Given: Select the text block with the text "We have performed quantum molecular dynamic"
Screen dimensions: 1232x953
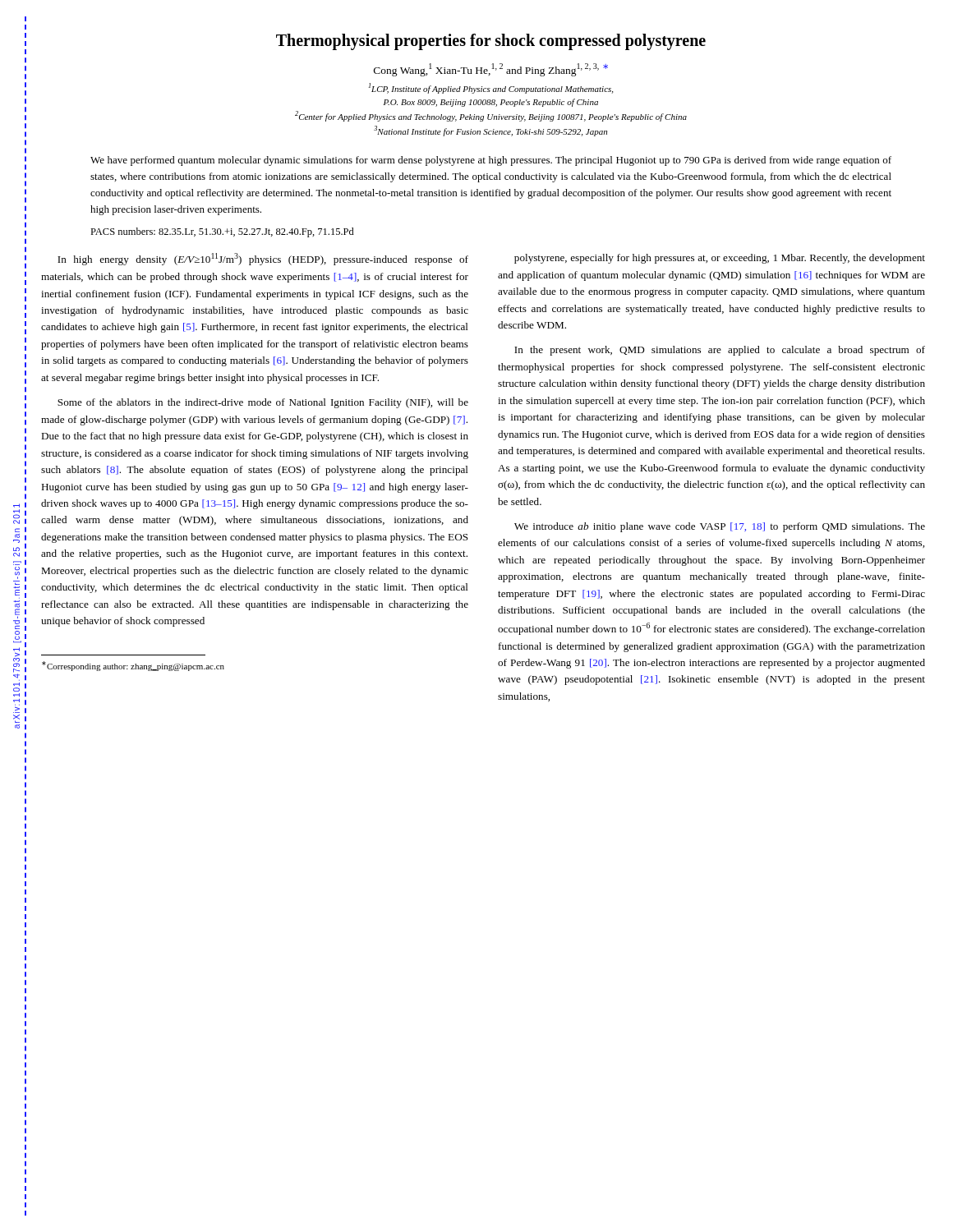Looking at the screenshot, I should click(491, 184).
